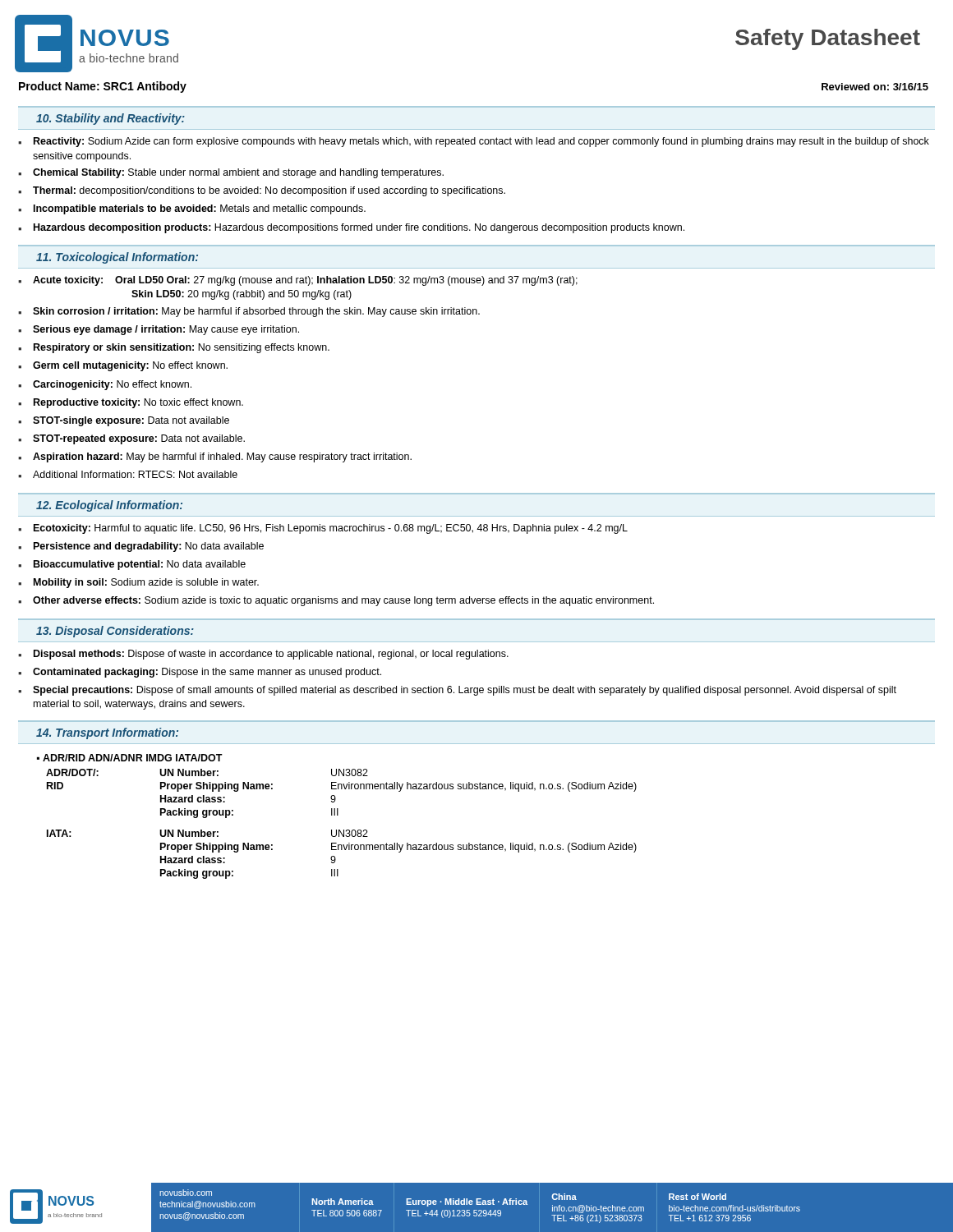Find the element starting "▪ Ecotoxicity: Harmful"
953x1232 pixels.
coord(323,529)
